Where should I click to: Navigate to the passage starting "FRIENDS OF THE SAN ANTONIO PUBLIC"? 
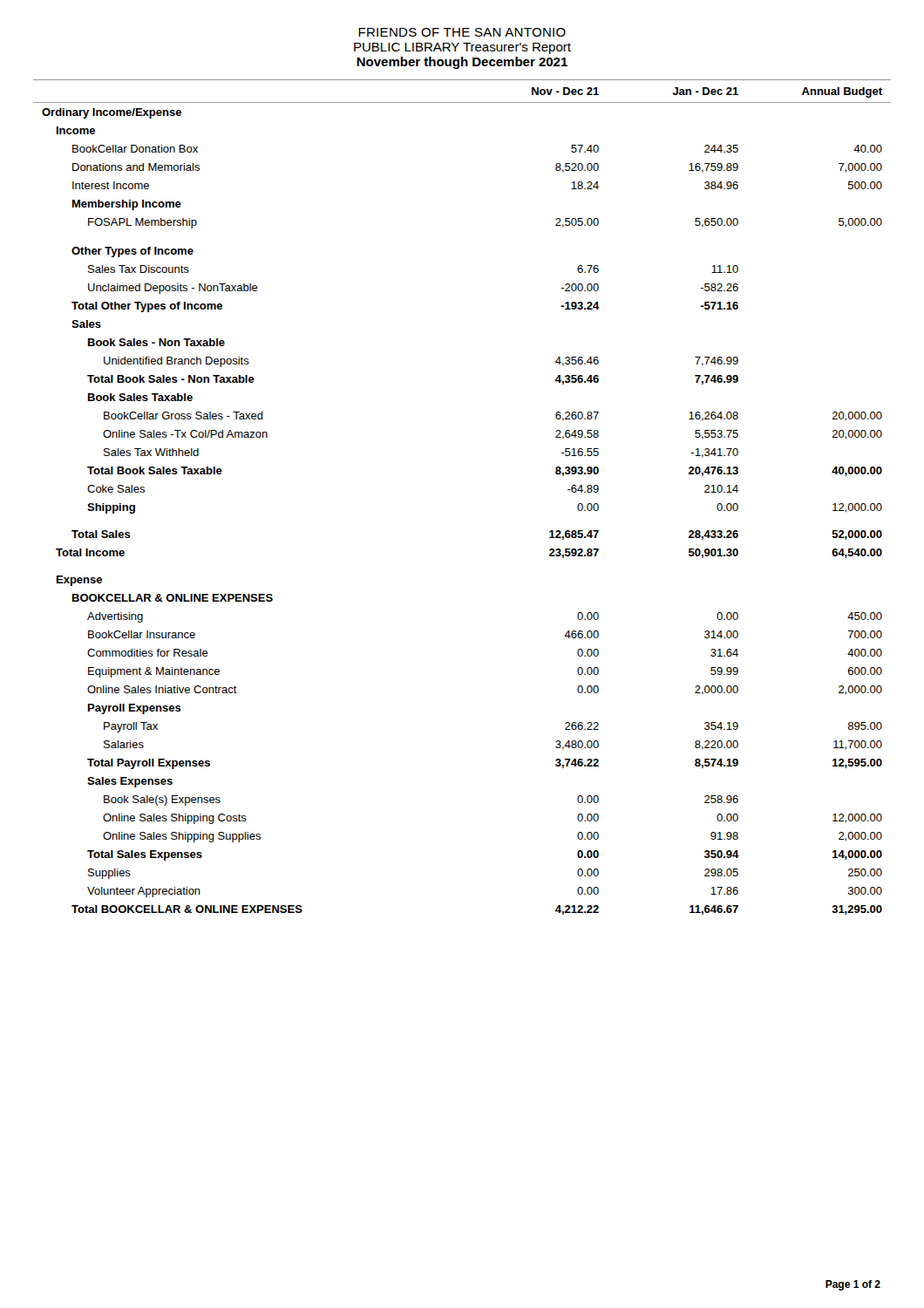tap(462, 47)
